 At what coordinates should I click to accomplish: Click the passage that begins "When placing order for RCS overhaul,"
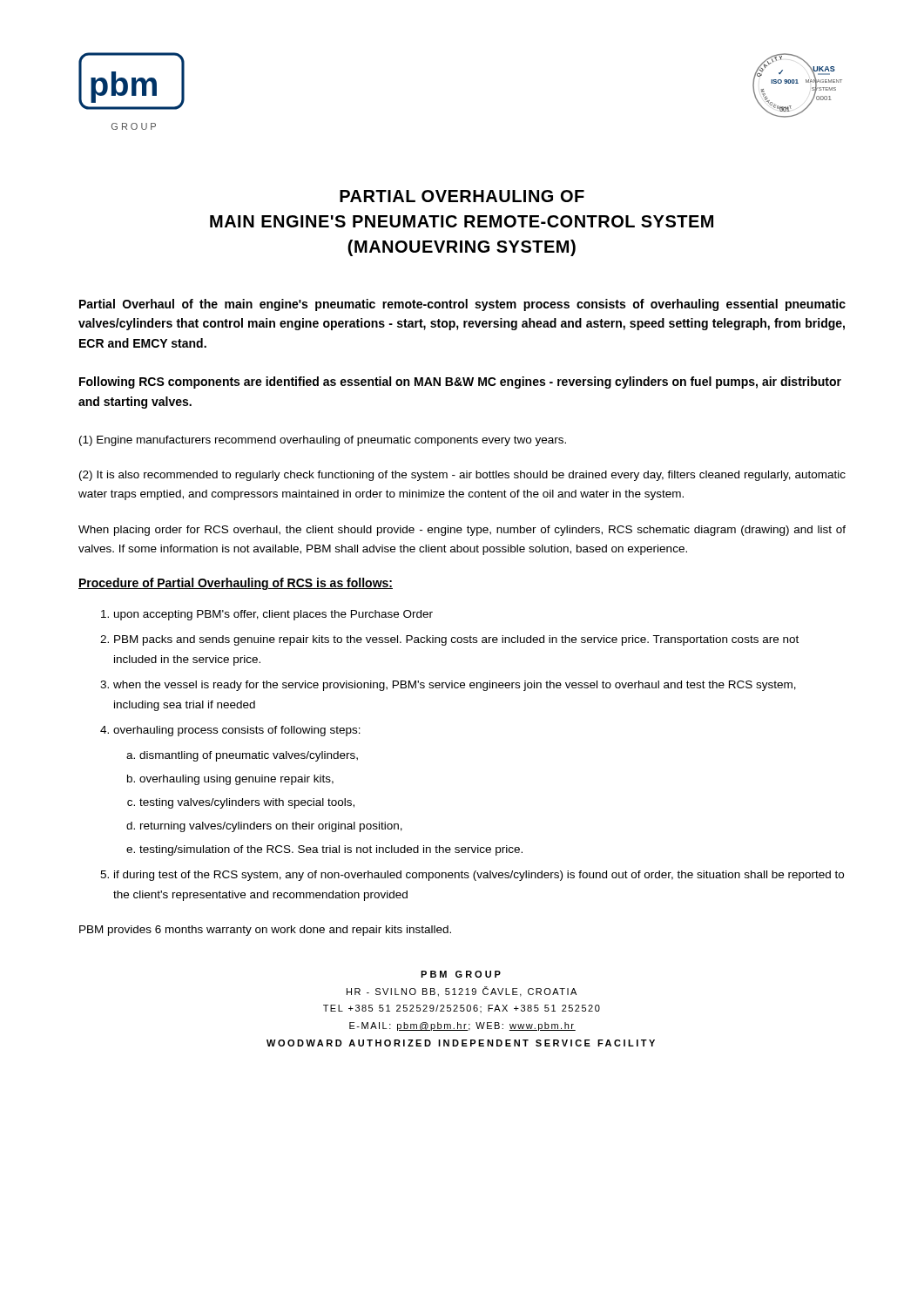(x=462, y=539)
